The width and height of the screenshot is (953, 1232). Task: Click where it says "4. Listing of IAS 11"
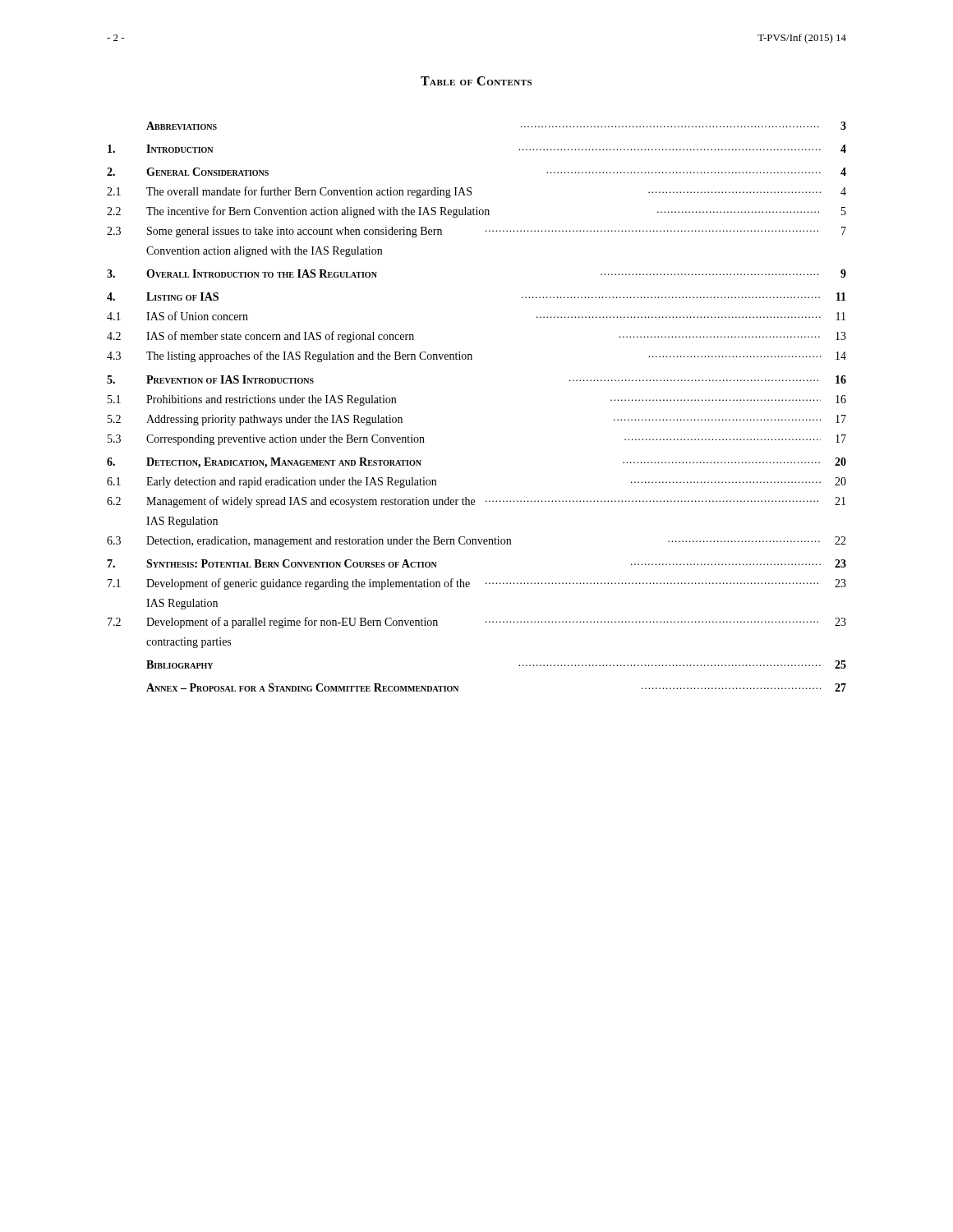coord(180,295)
